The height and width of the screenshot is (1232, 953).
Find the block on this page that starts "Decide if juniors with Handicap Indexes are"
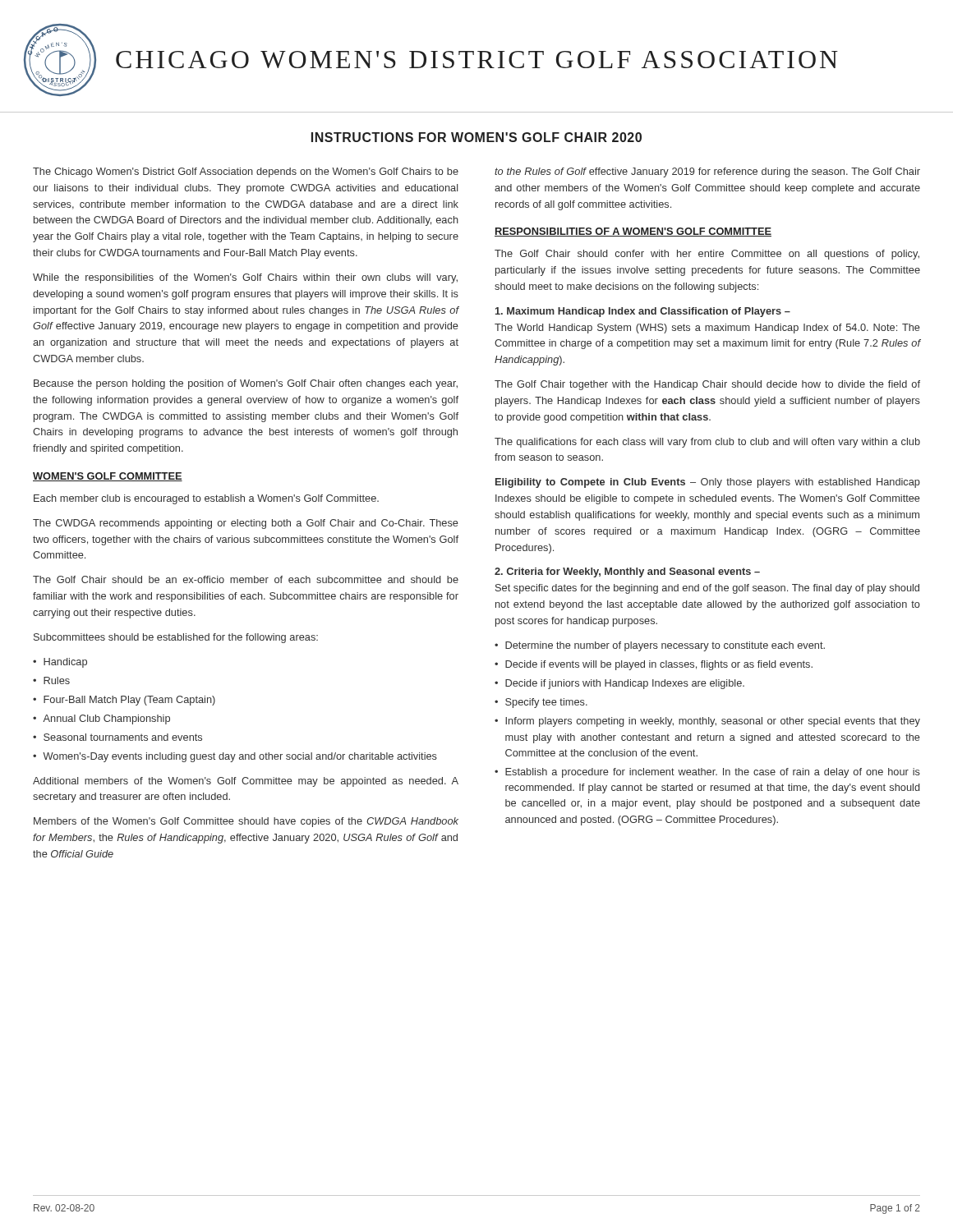pos(625,683)
